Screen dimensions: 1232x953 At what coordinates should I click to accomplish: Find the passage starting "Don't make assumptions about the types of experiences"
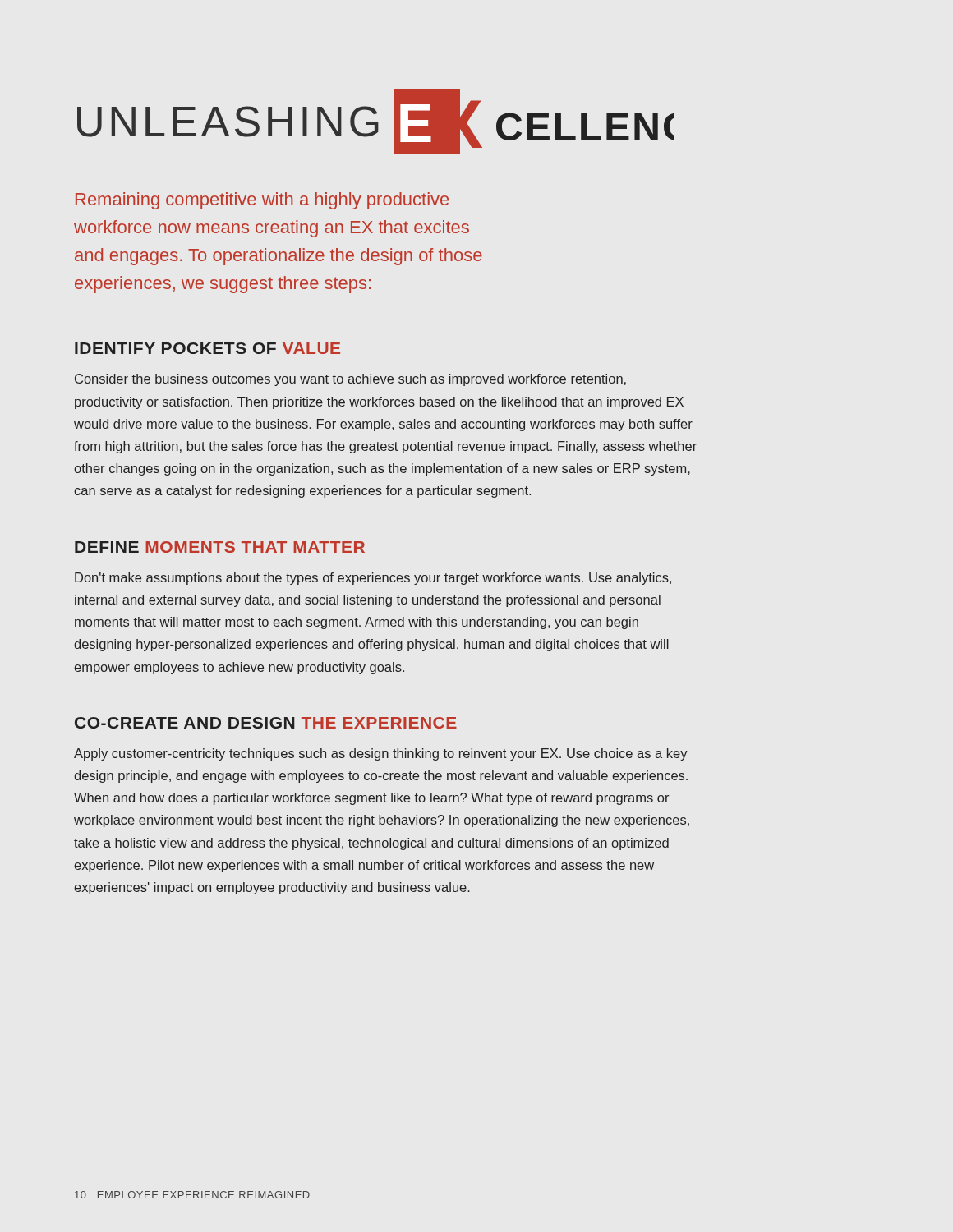click(373, 622)
